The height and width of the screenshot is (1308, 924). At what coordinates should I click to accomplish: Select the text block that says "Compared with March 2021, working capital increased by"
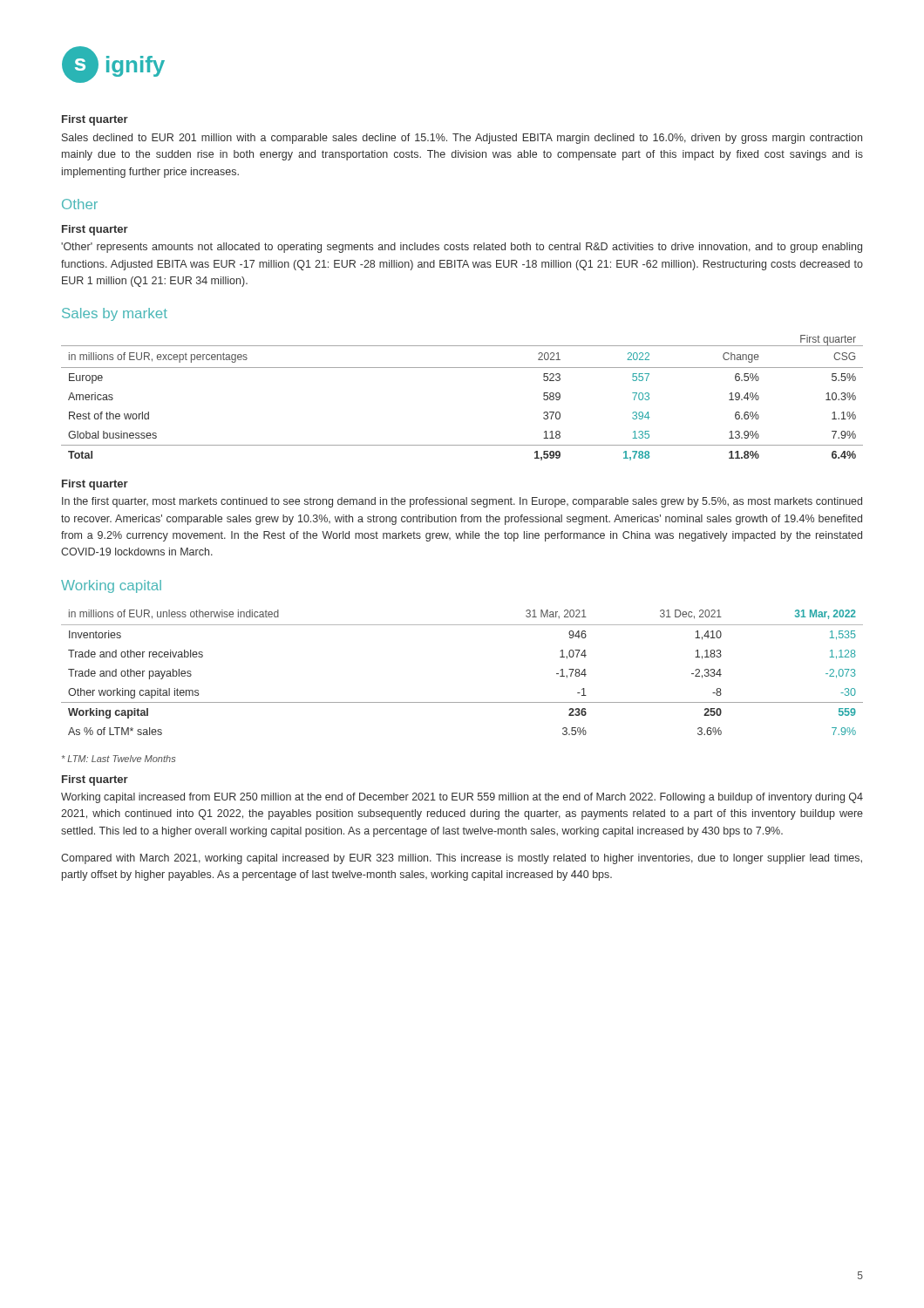[x=462, y=867]
